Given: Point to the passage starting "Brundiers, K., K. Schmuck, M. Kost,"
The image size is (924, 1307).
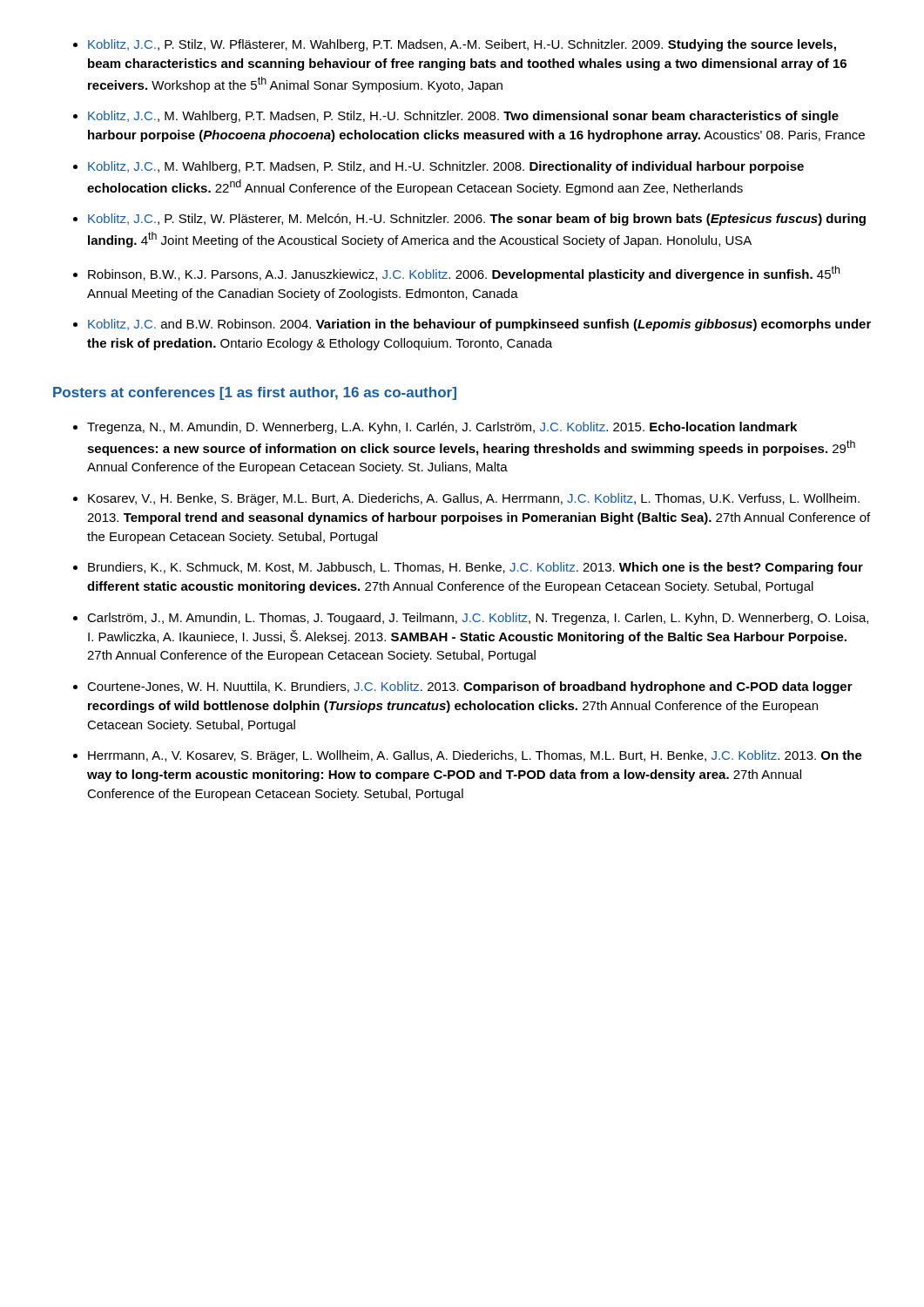Looking at the screenshot, I should (475, 577).
